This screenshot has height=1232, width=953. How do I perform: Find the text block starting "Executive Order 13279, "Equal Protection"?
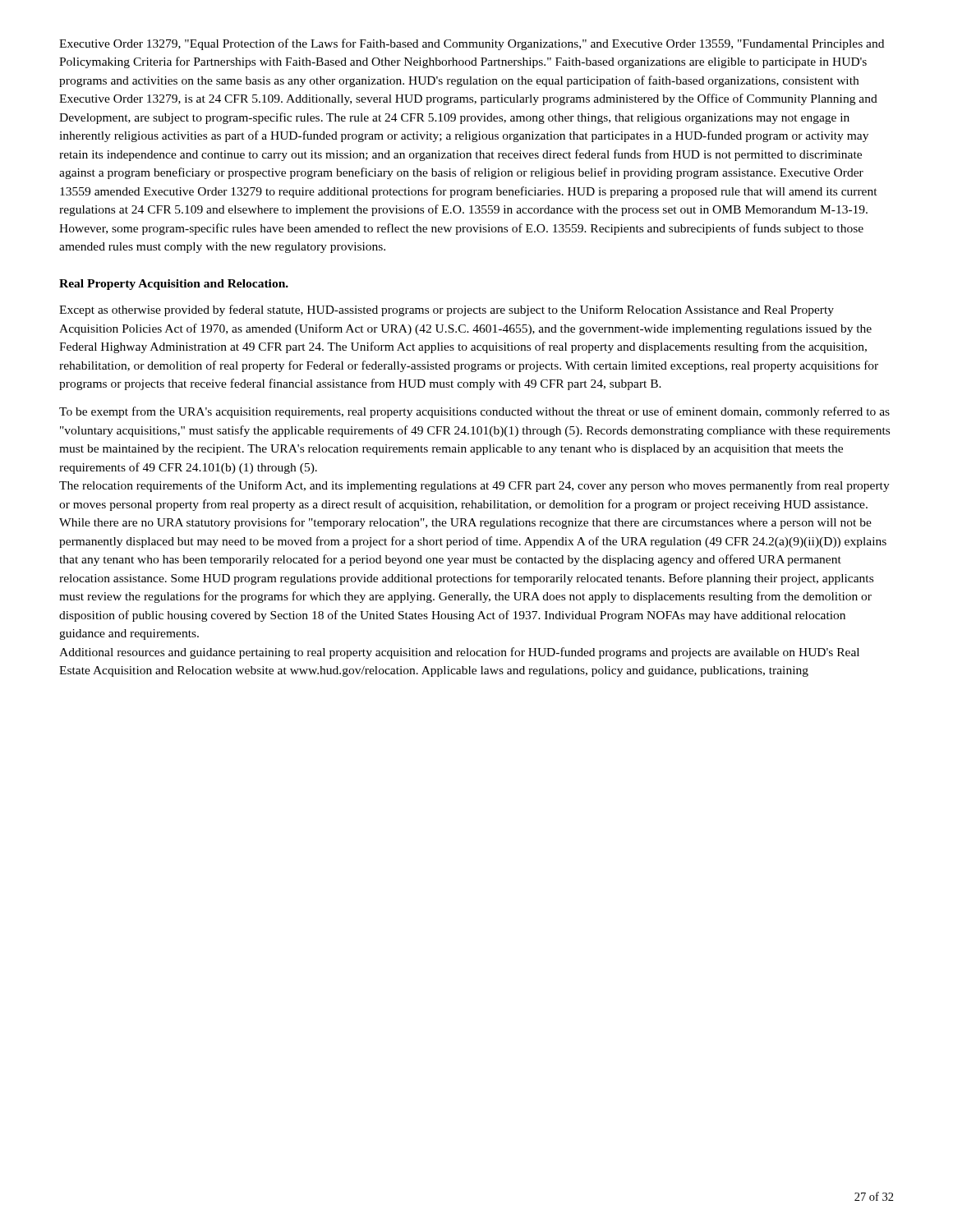472,145
